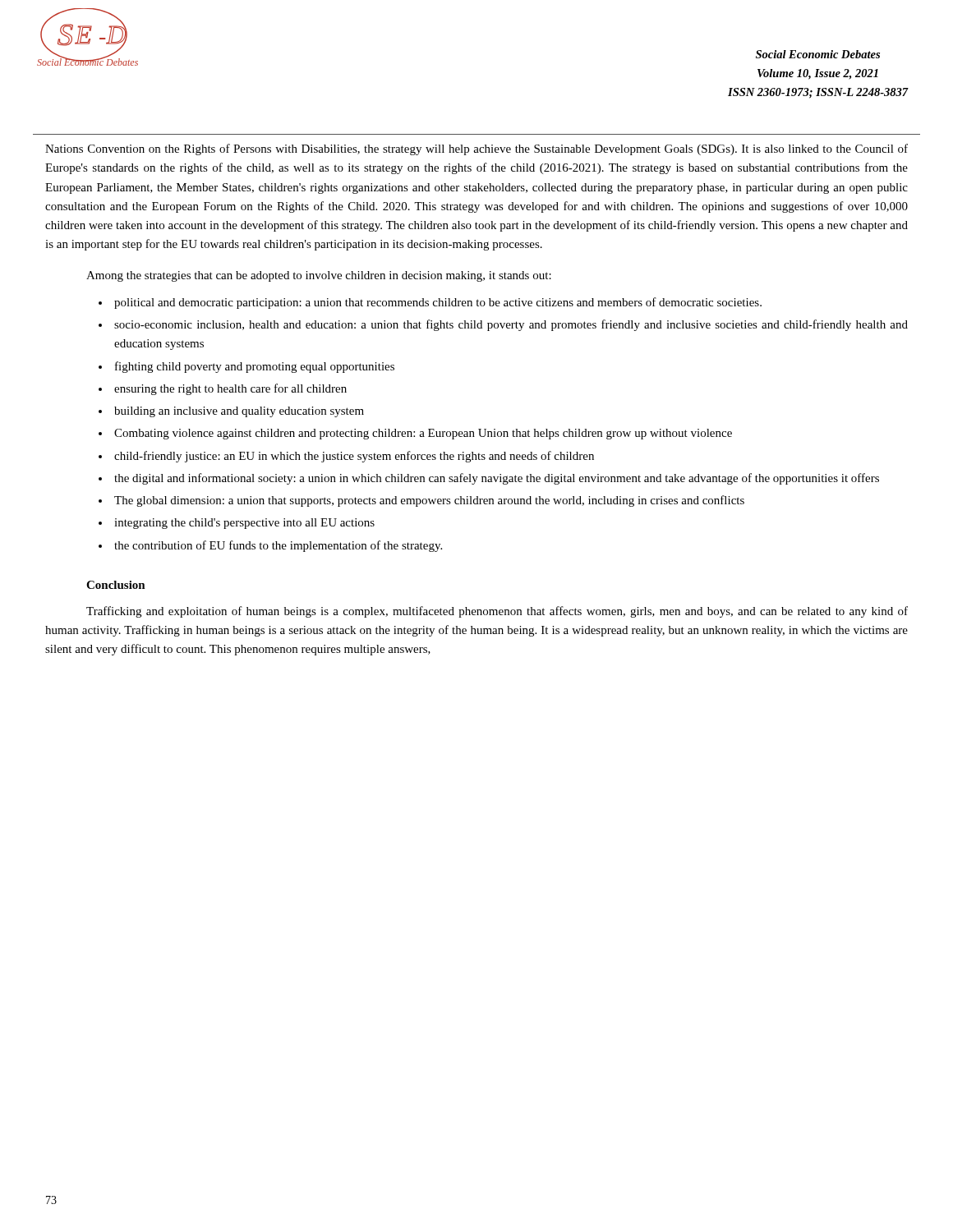
Task: Click on the element starting "ensuring the right to health care"
Action: pyautogui.click(x=231, y=388)
